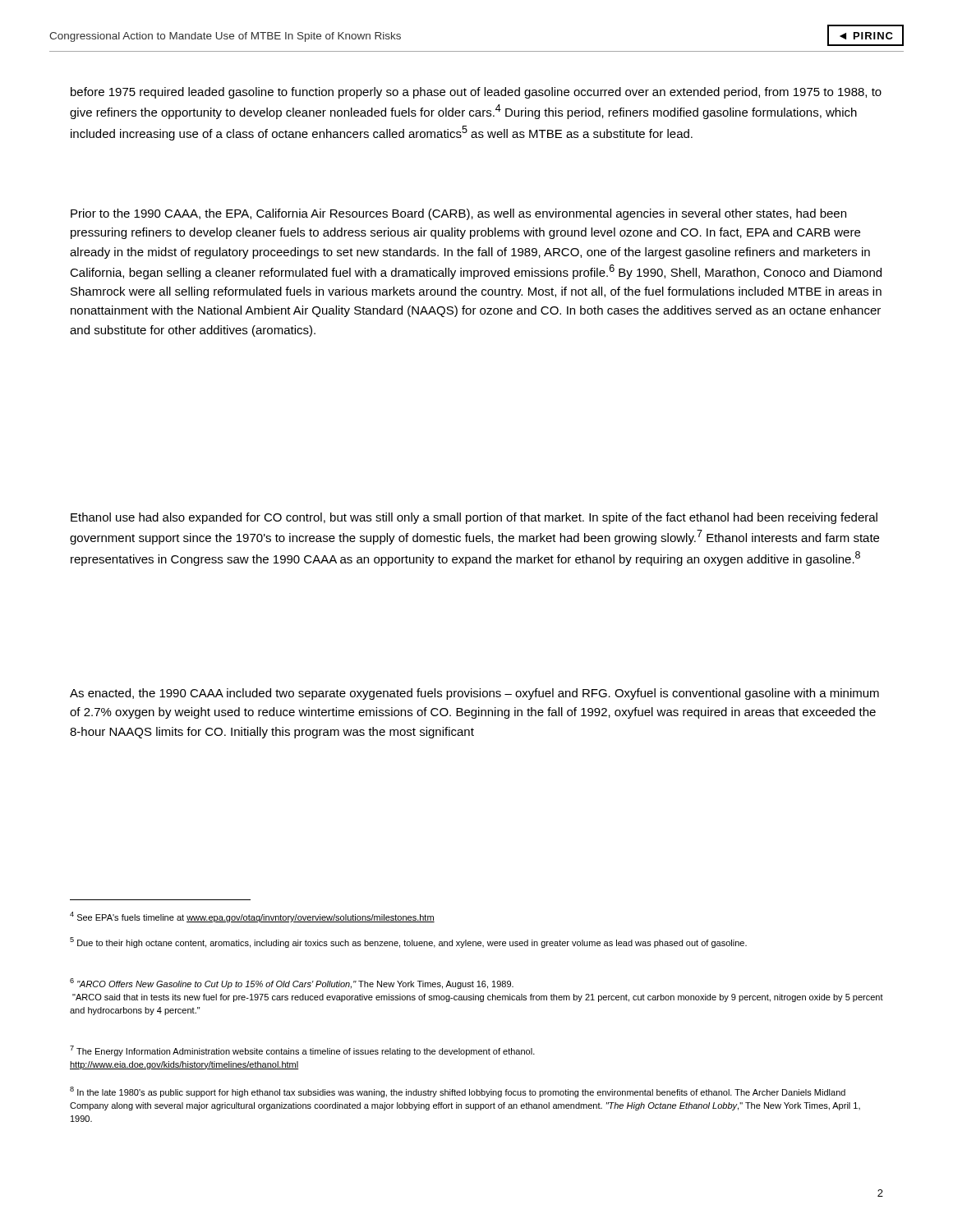Locate the element starting "Ethanol use had"
This screenshot has width=953, height=1232.
(475, 538)
